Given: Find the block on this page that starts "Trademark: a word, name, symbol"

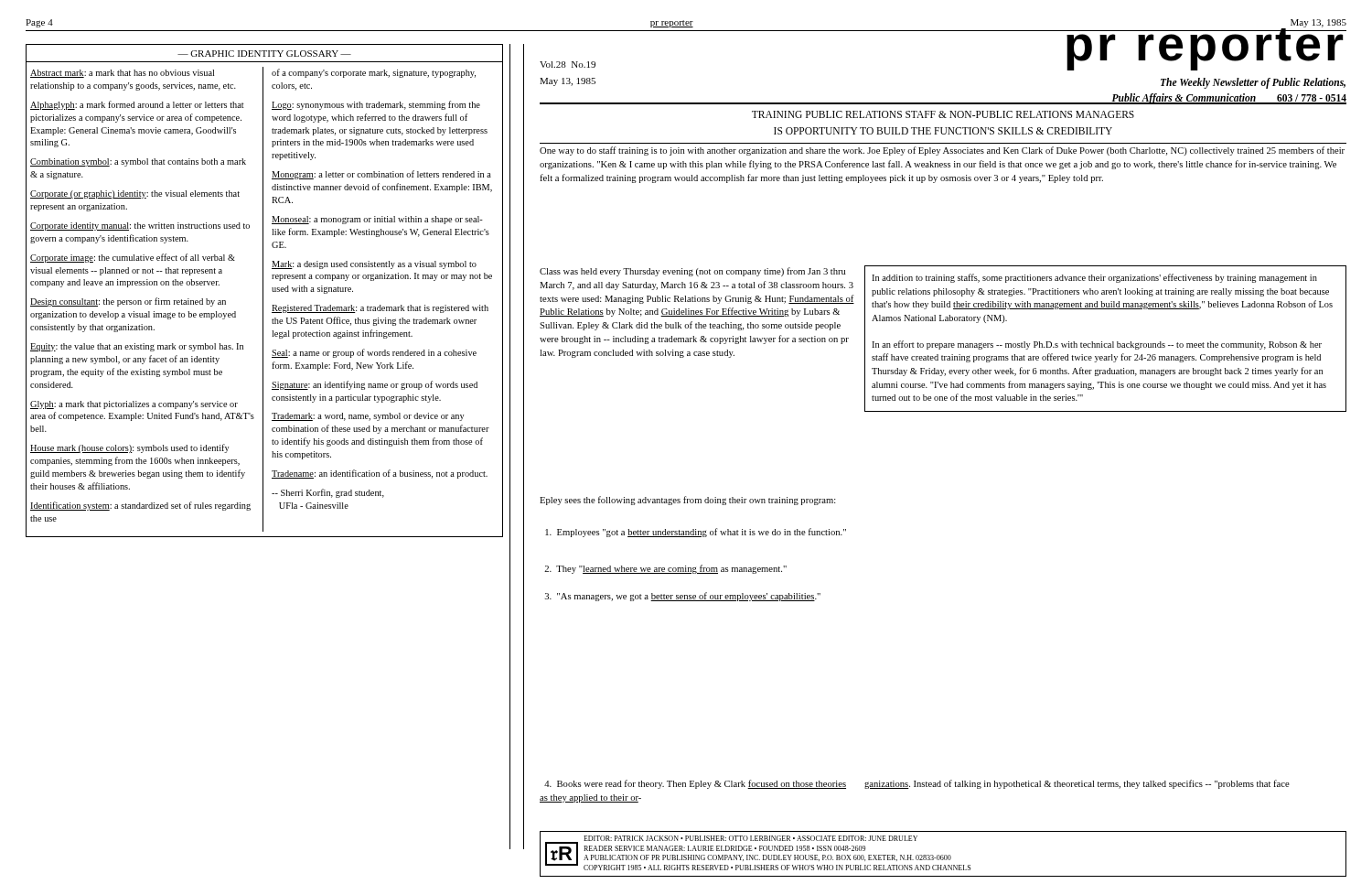Looking at the screenshot, I should click(380, 435).
